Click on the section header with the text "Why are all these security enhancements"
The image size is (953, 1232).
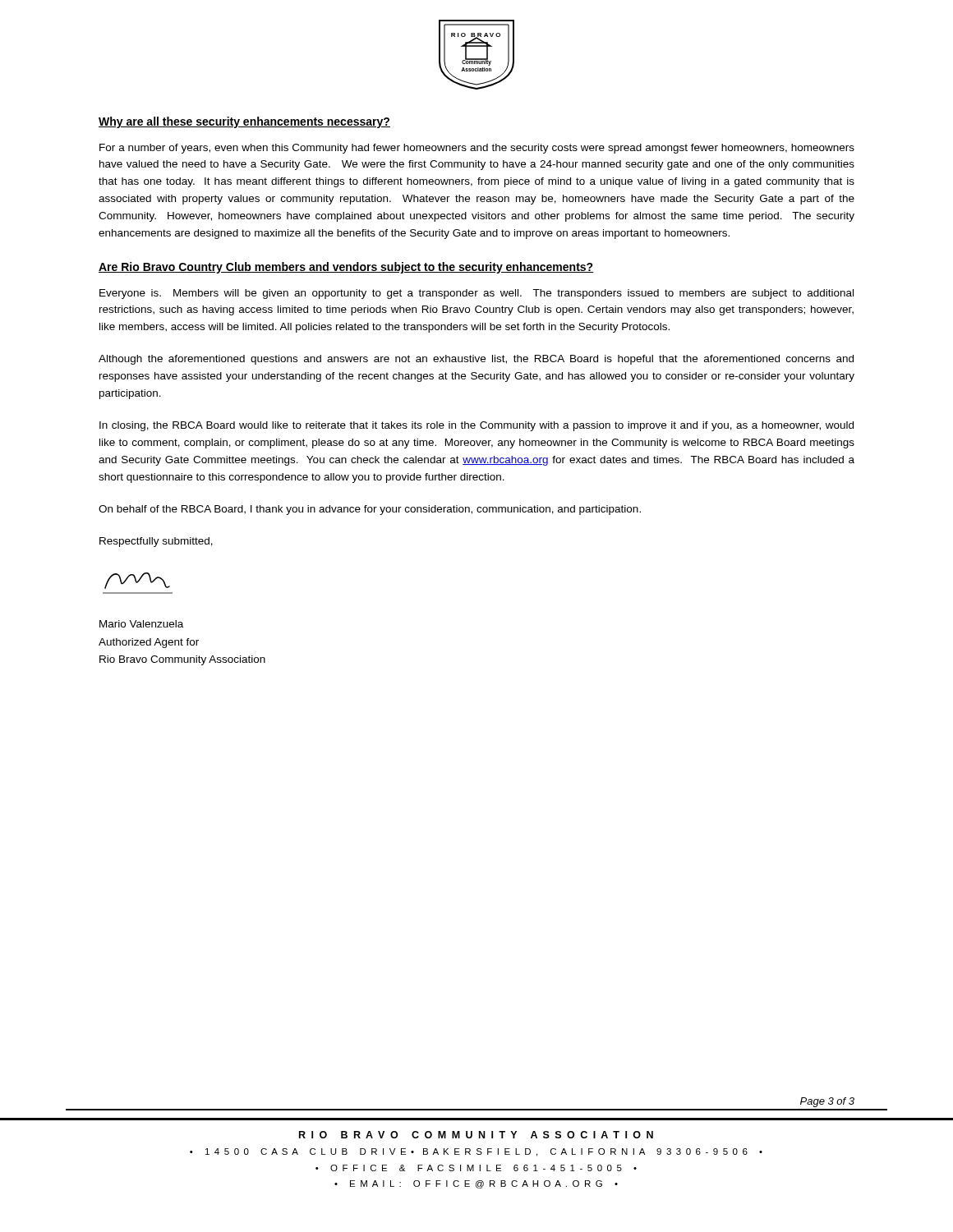[244, 122]
